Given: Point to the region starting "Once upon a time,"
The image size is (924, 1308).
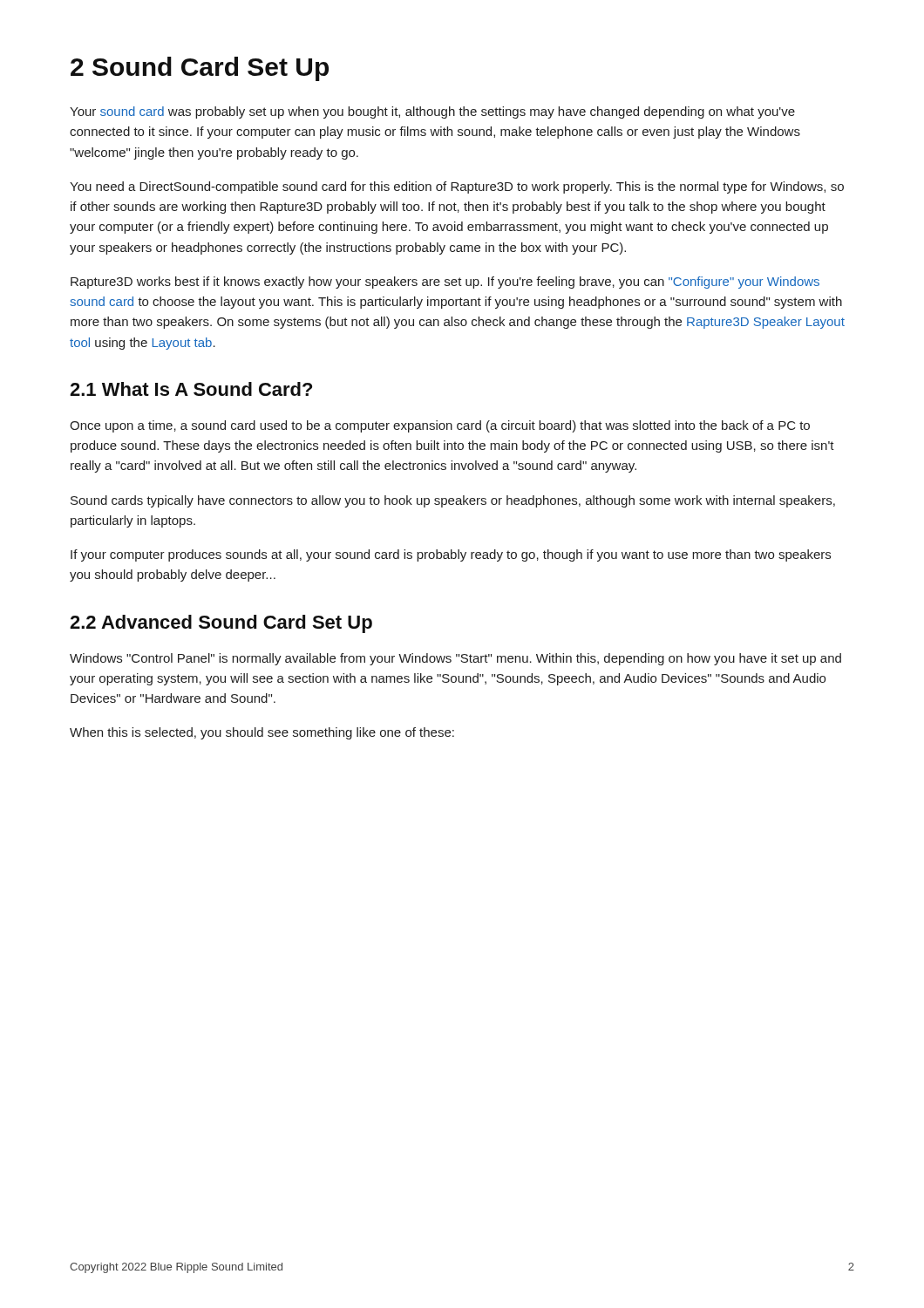Looking at the screenshot, I should 462,445.
